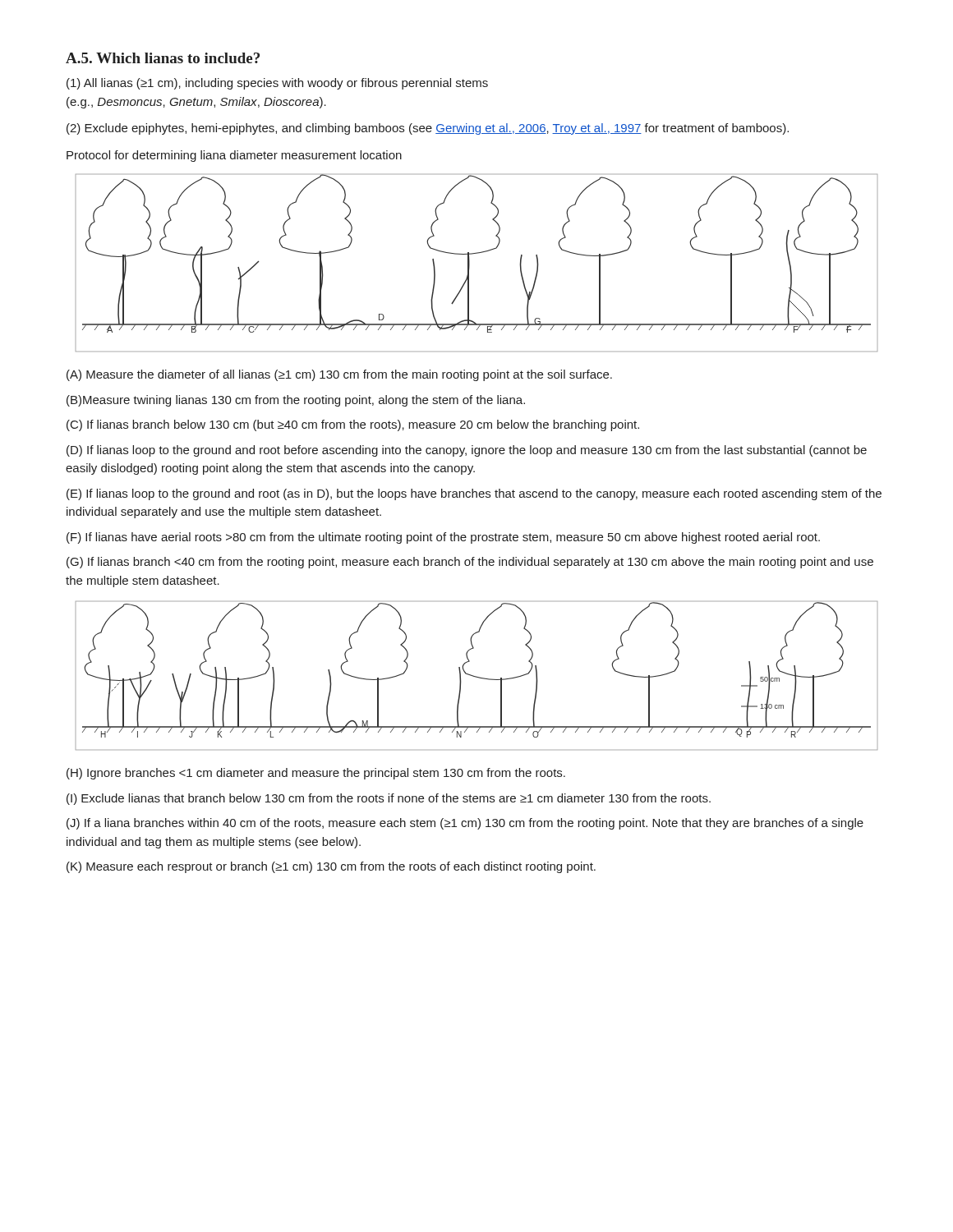Where is the passage that starts "(E) If lianas loop to the ground"?
This screenshot has width=953, height=1232.
coord(474,502)
